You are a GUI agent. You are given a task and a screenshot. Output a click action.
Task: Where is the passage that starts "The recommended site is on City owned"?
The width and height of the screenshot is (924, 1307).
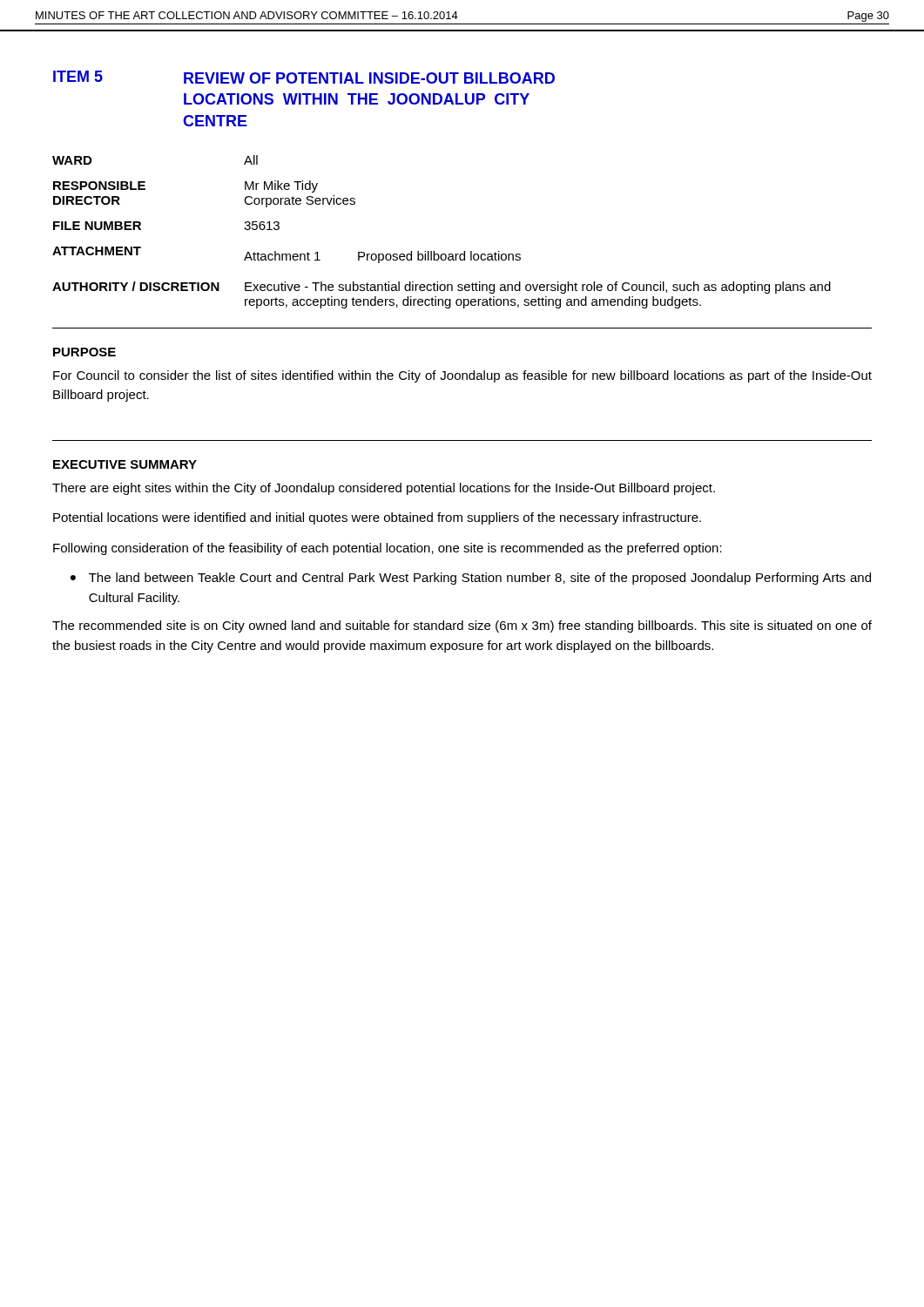pos(462,635)
